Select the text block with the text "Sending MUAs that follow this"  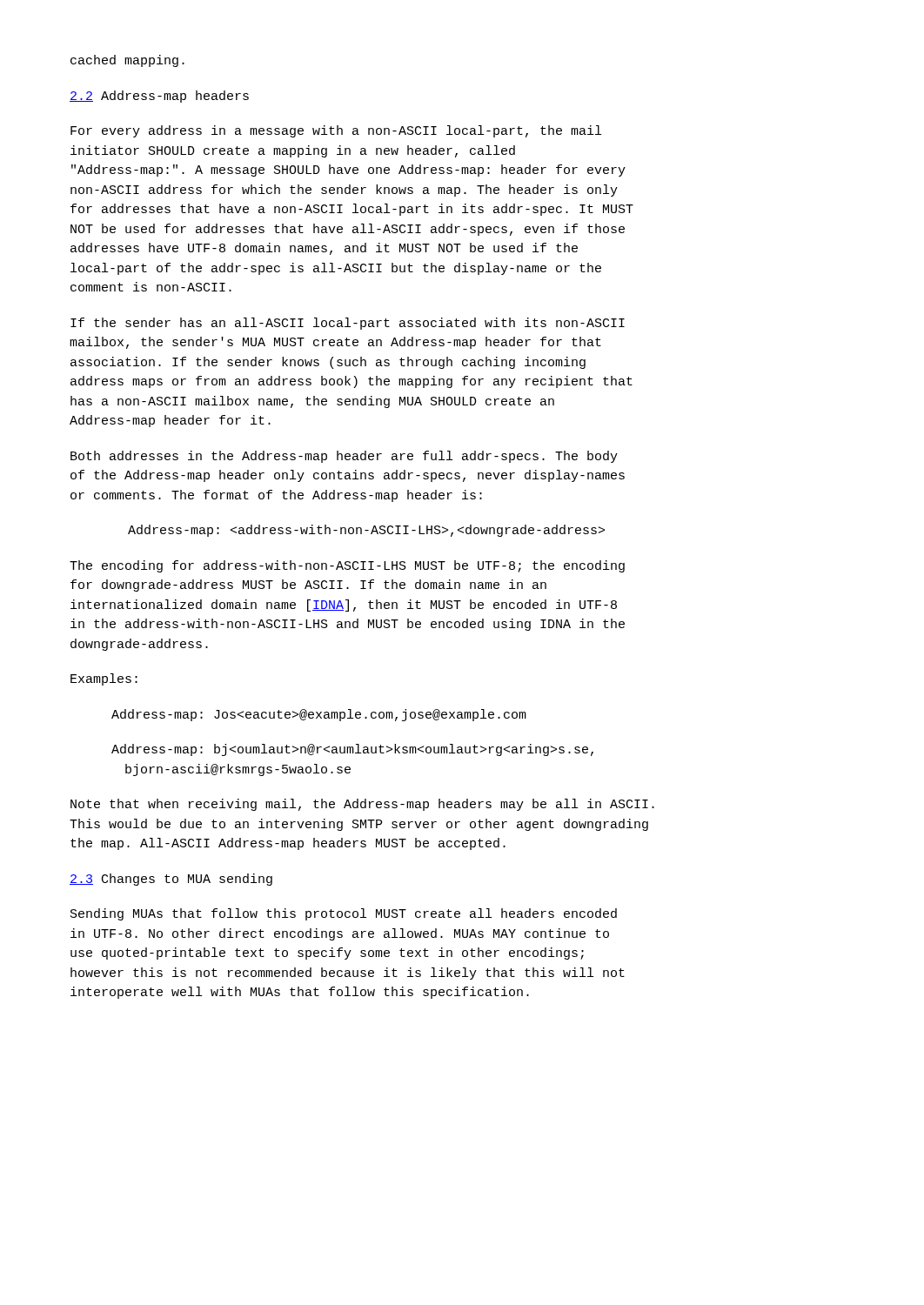tap(348, 954)
